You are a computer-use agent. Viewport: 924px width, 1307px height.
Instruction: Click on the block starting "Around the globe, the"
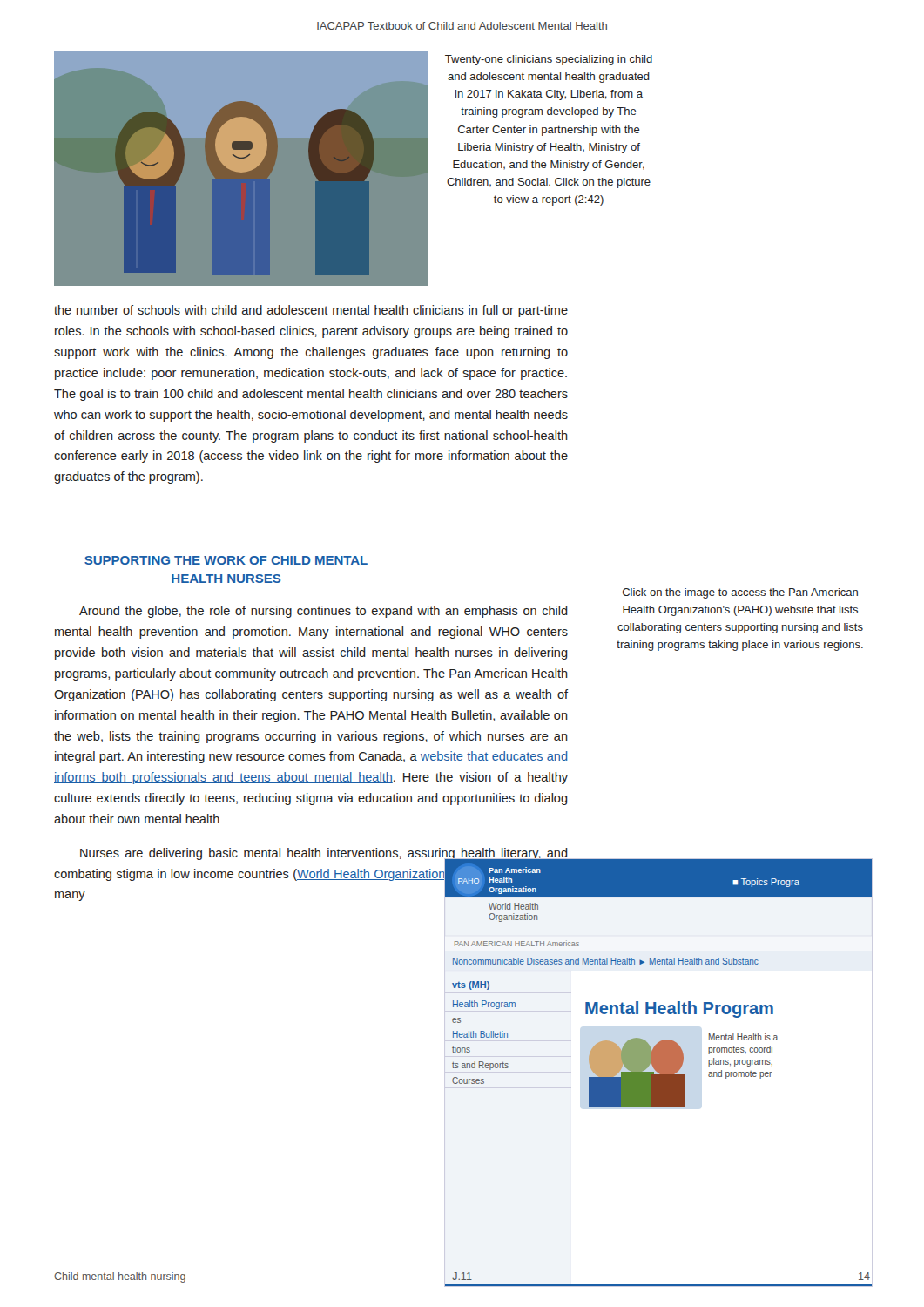311,753
